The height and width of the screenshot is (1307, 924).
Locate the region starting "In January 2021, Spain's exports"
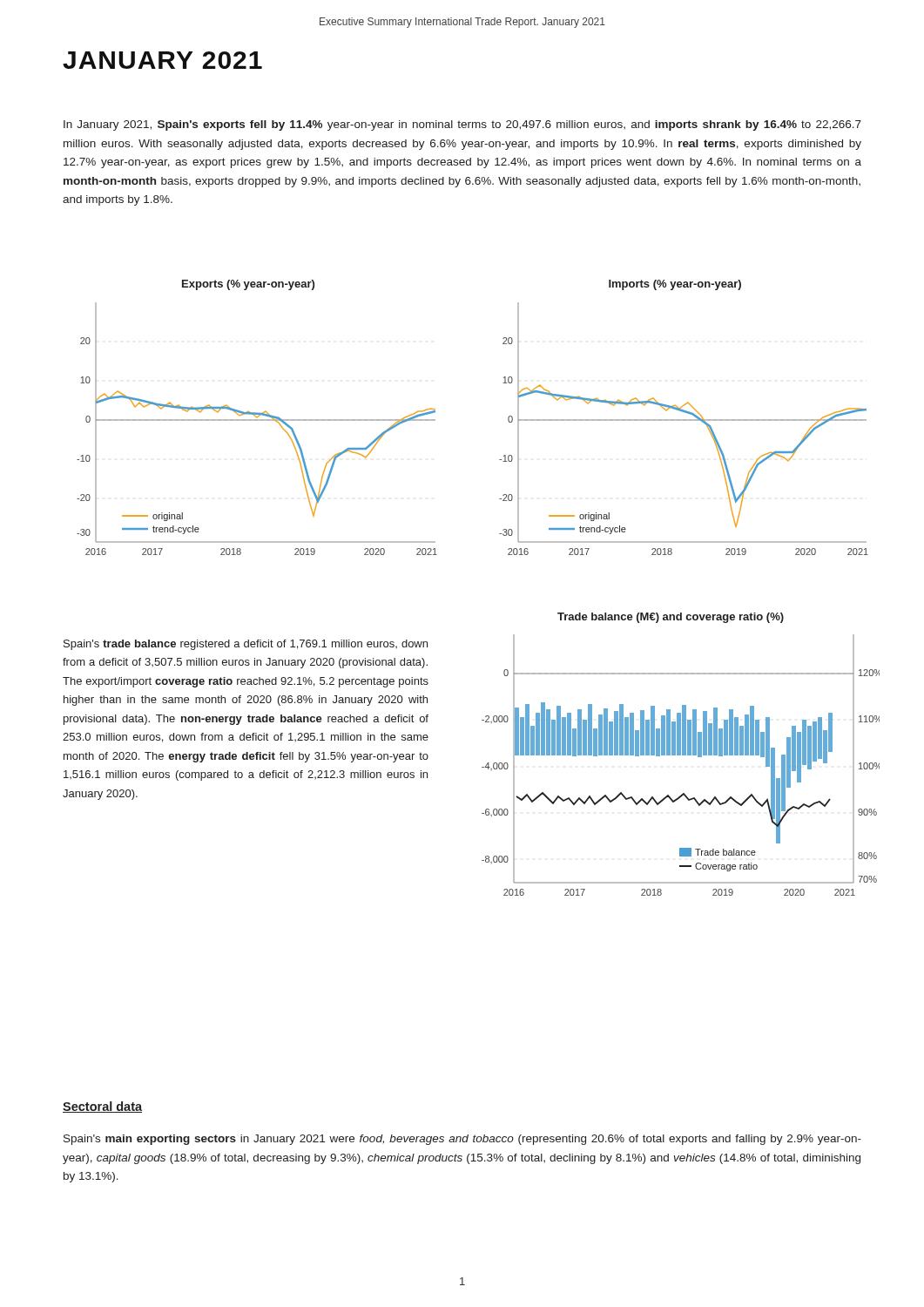click(x=462, y=162)
